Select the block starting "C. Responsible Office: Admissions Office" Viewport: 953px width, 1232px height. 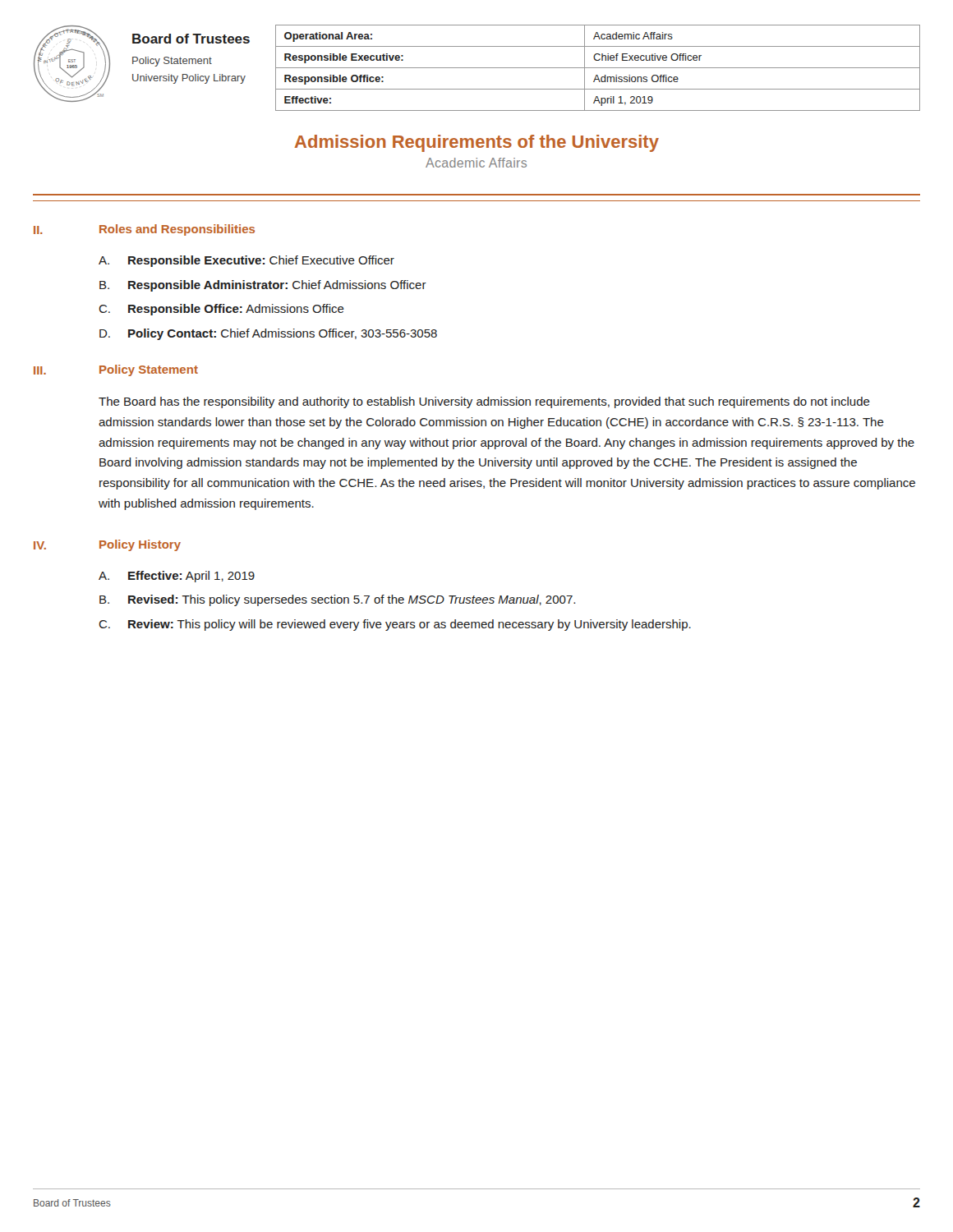coord(221,310)
